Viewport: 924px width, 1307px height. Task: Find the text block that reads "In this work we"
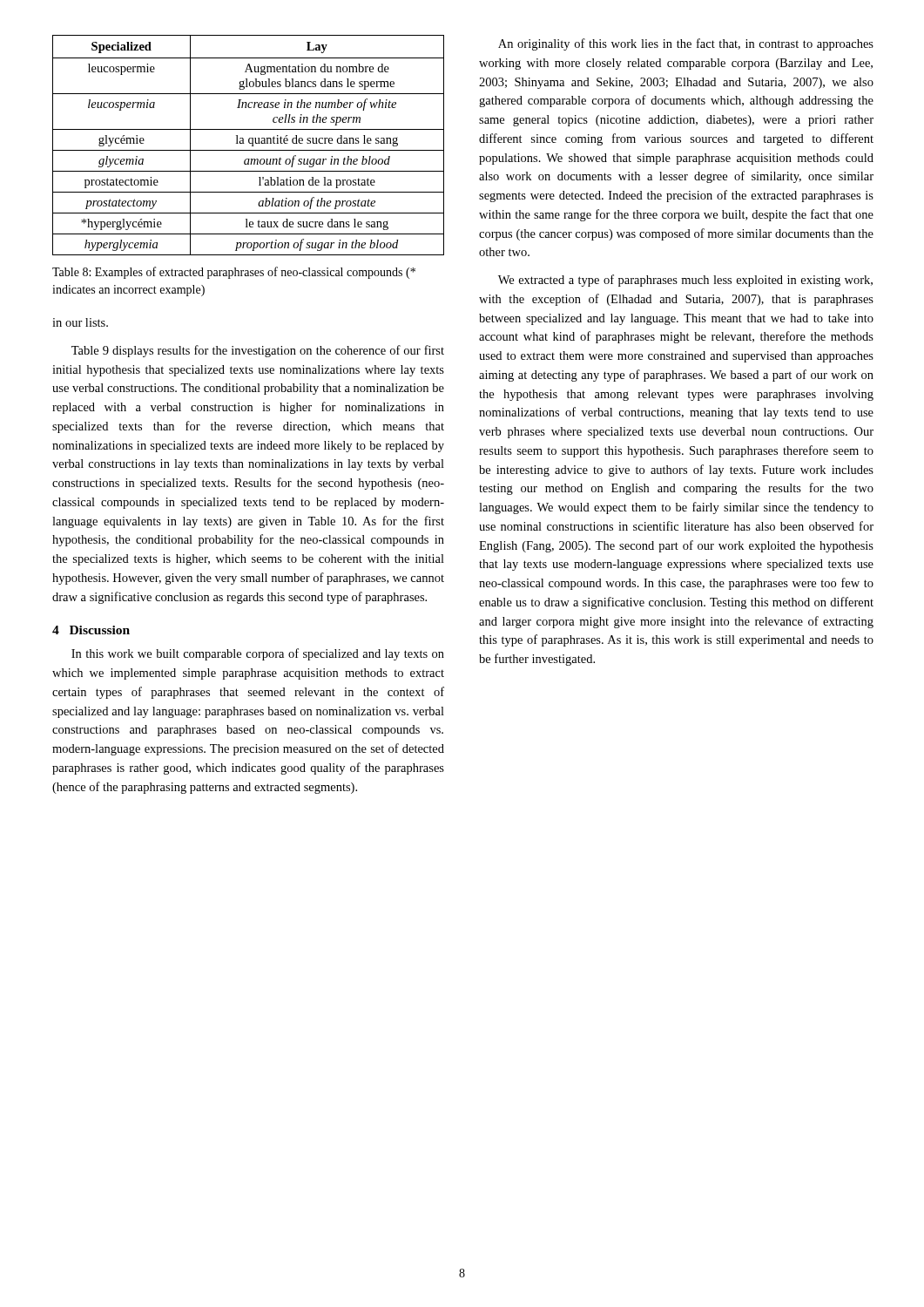click(x=248, y=720)
